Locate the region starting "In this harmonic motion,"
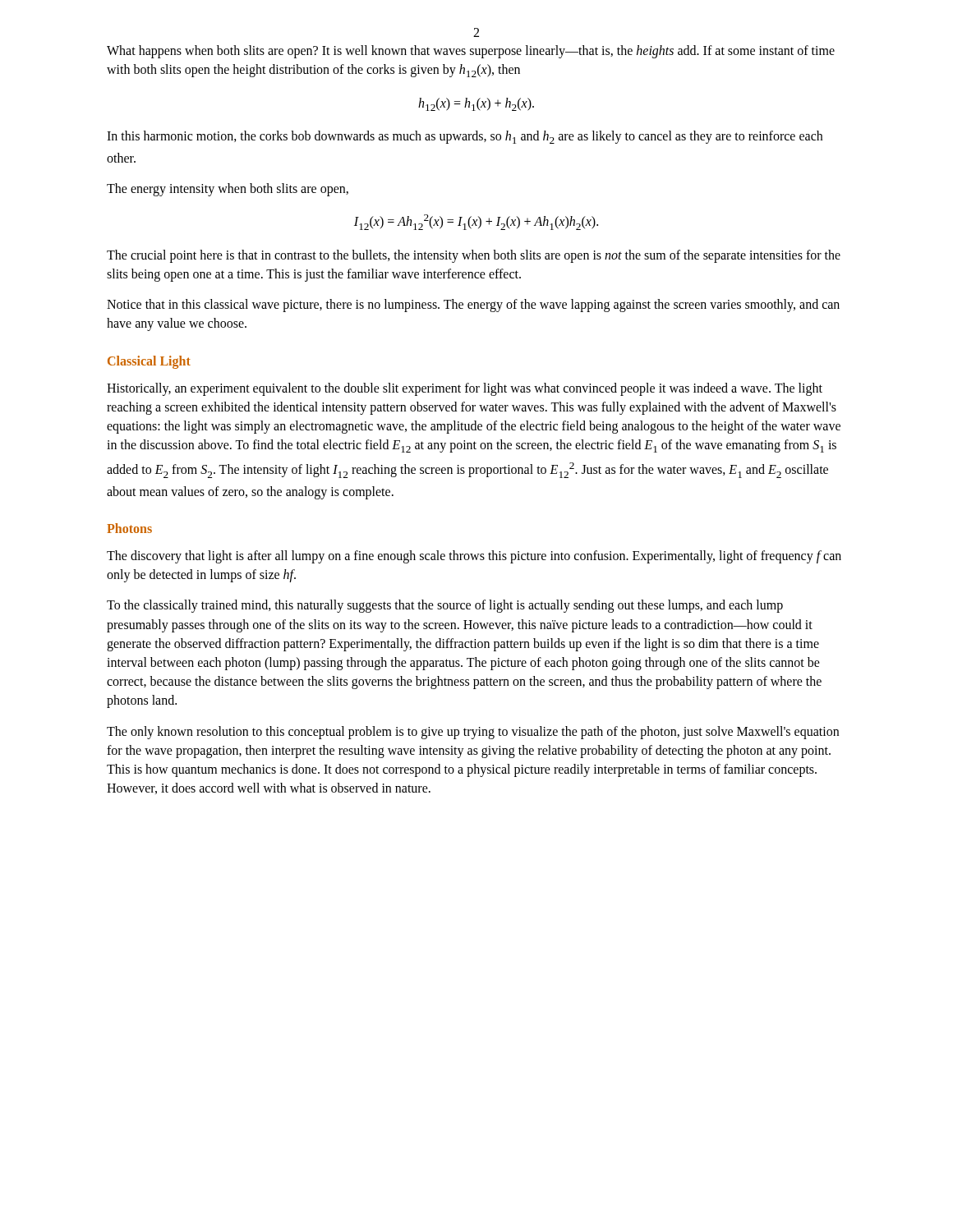The height and width of the screenshot is (1232, 953). (x=476, y=147)
